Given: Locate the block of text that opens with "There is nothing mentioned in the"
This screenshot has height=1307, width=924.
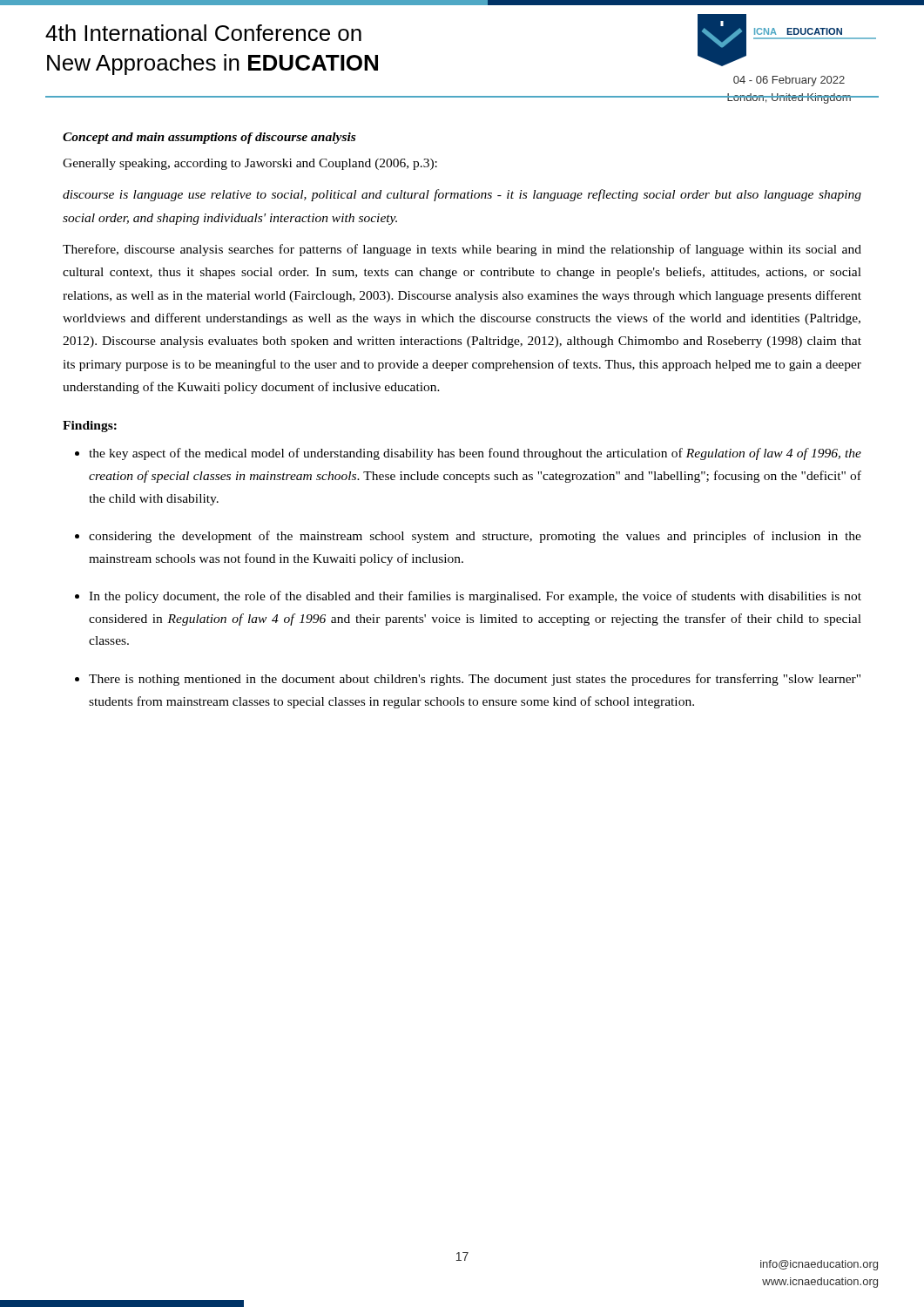Looking at the screenshot, I should coord(475,689).
